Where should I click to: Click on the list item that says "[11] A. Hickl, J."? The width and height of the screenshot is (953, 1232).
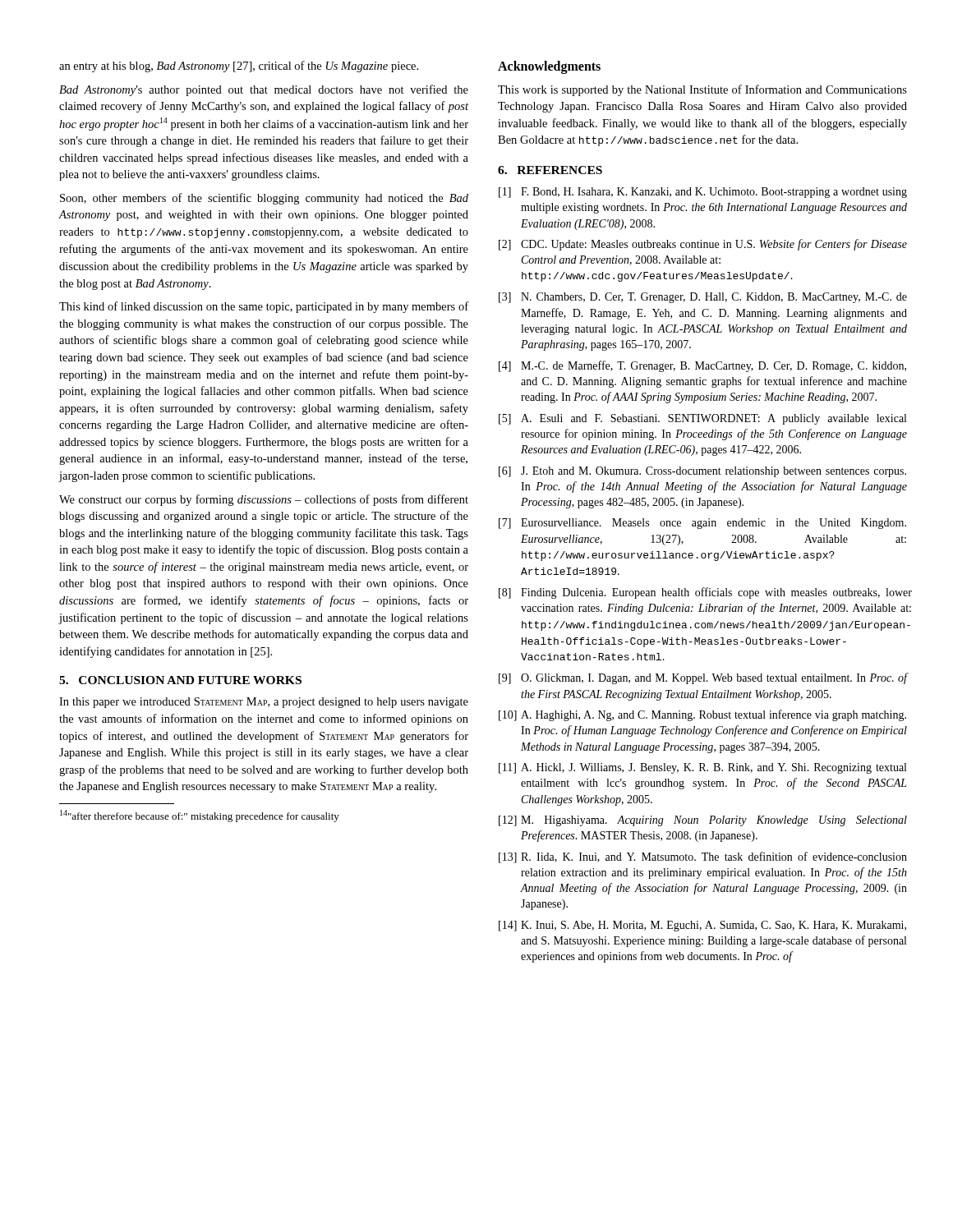point(702,783)
